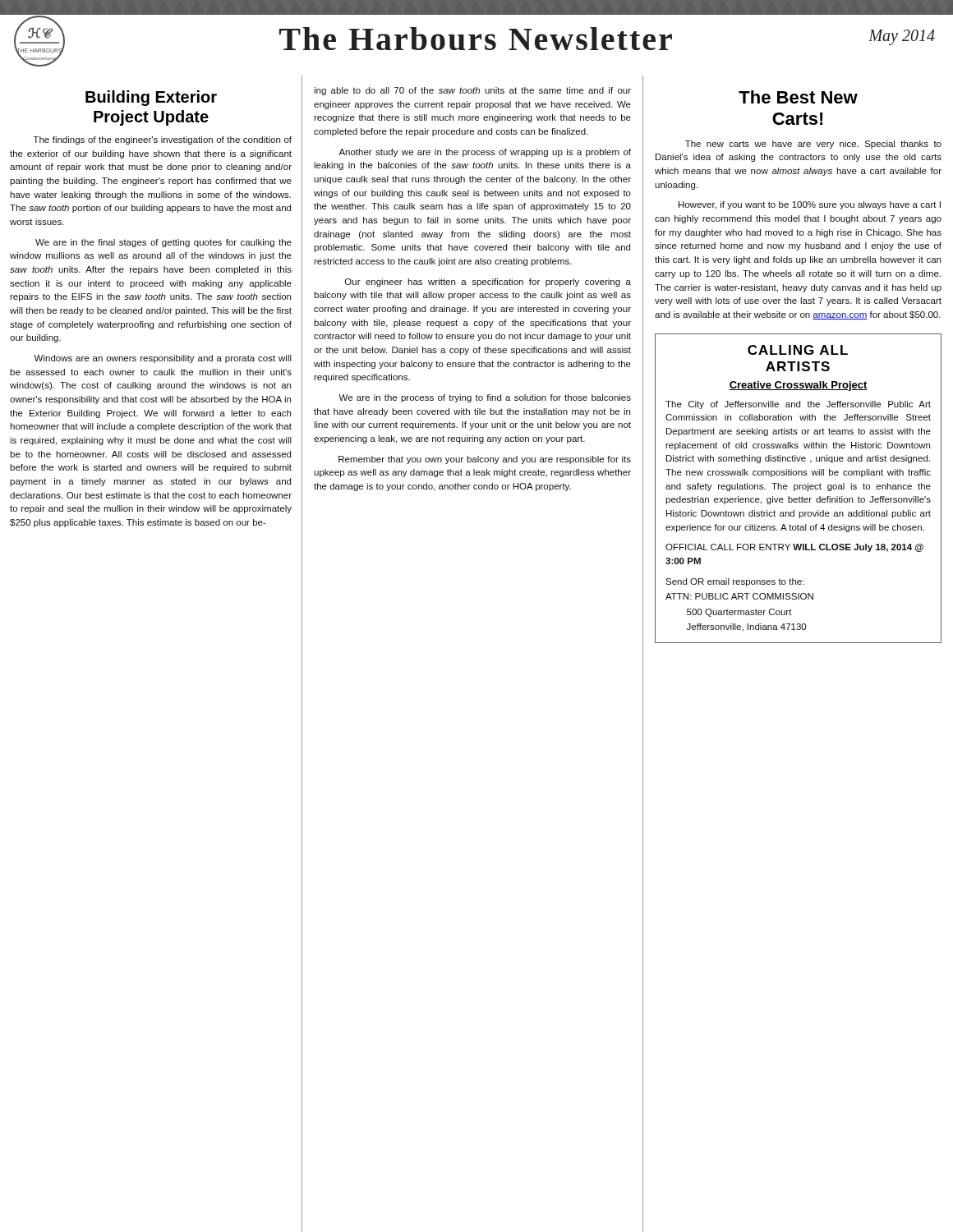Image resolution: width=953 pixels, height=1232 pixels.
Task: Where is the passage that starts "Our engineer has written a specification for"?
Action: pos(472,329)
